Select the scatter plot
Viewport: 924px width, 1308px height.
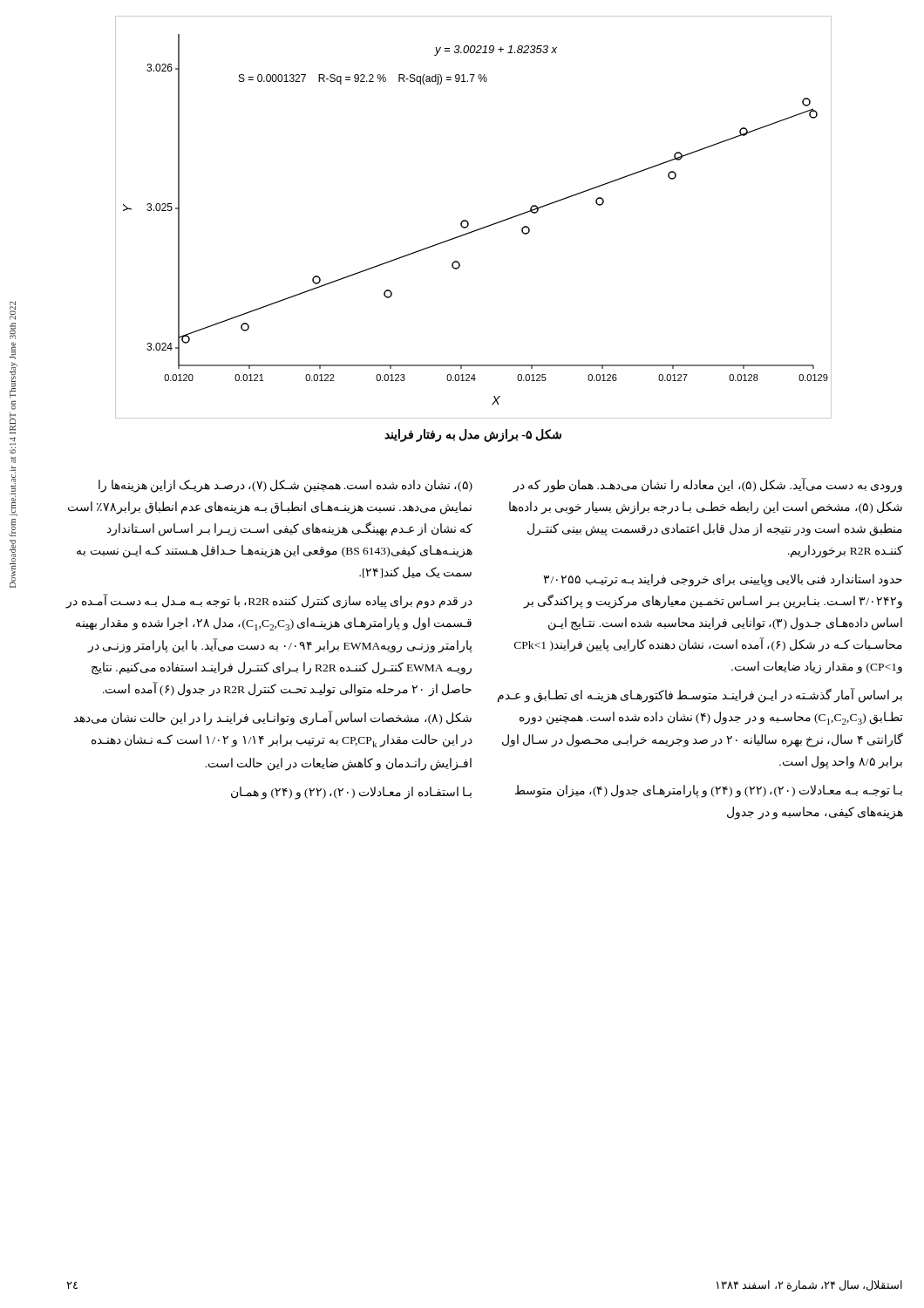coord(473,219)
